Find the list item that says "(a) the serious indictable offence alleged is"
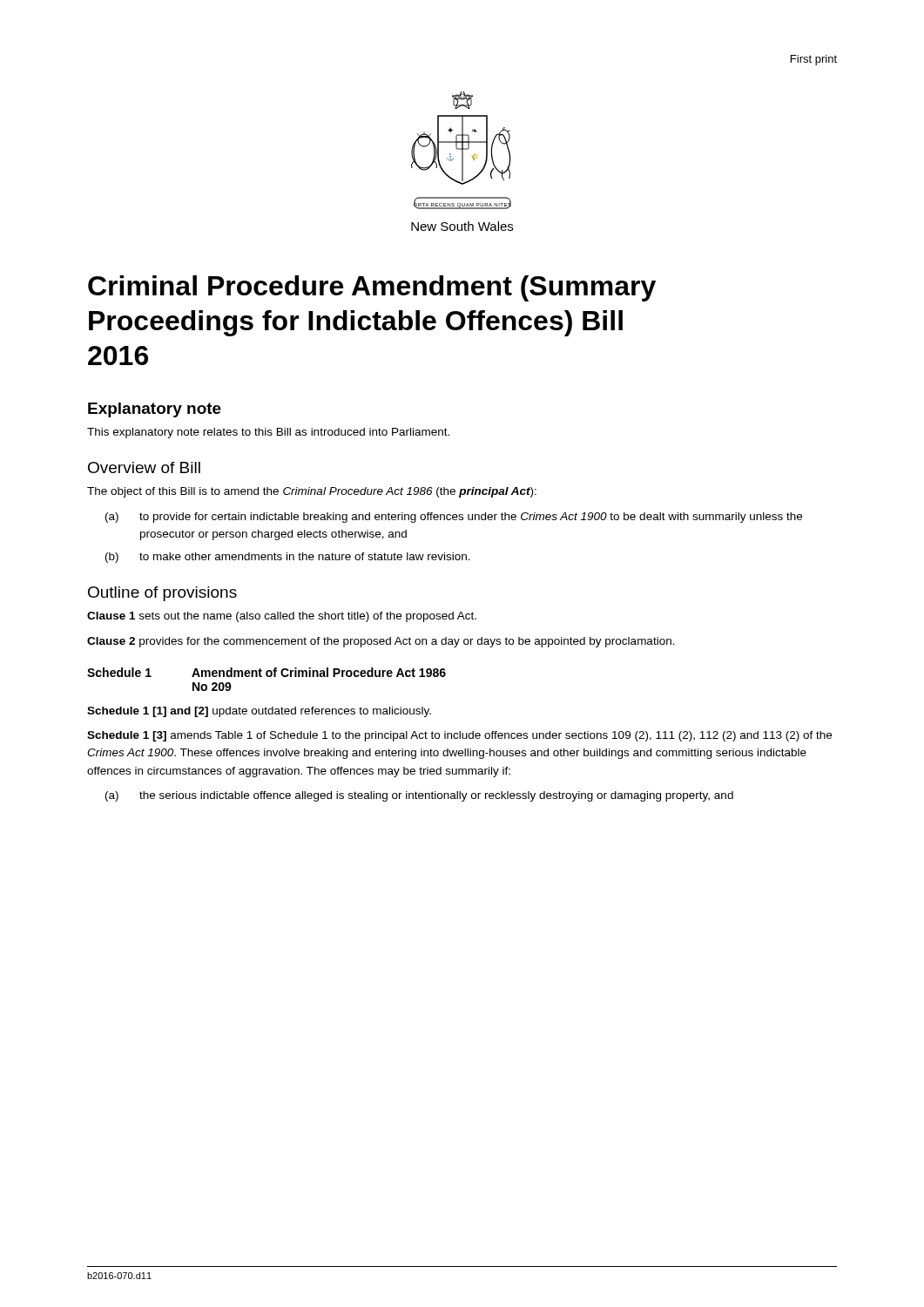The image size is (924, 1307). 462,795
